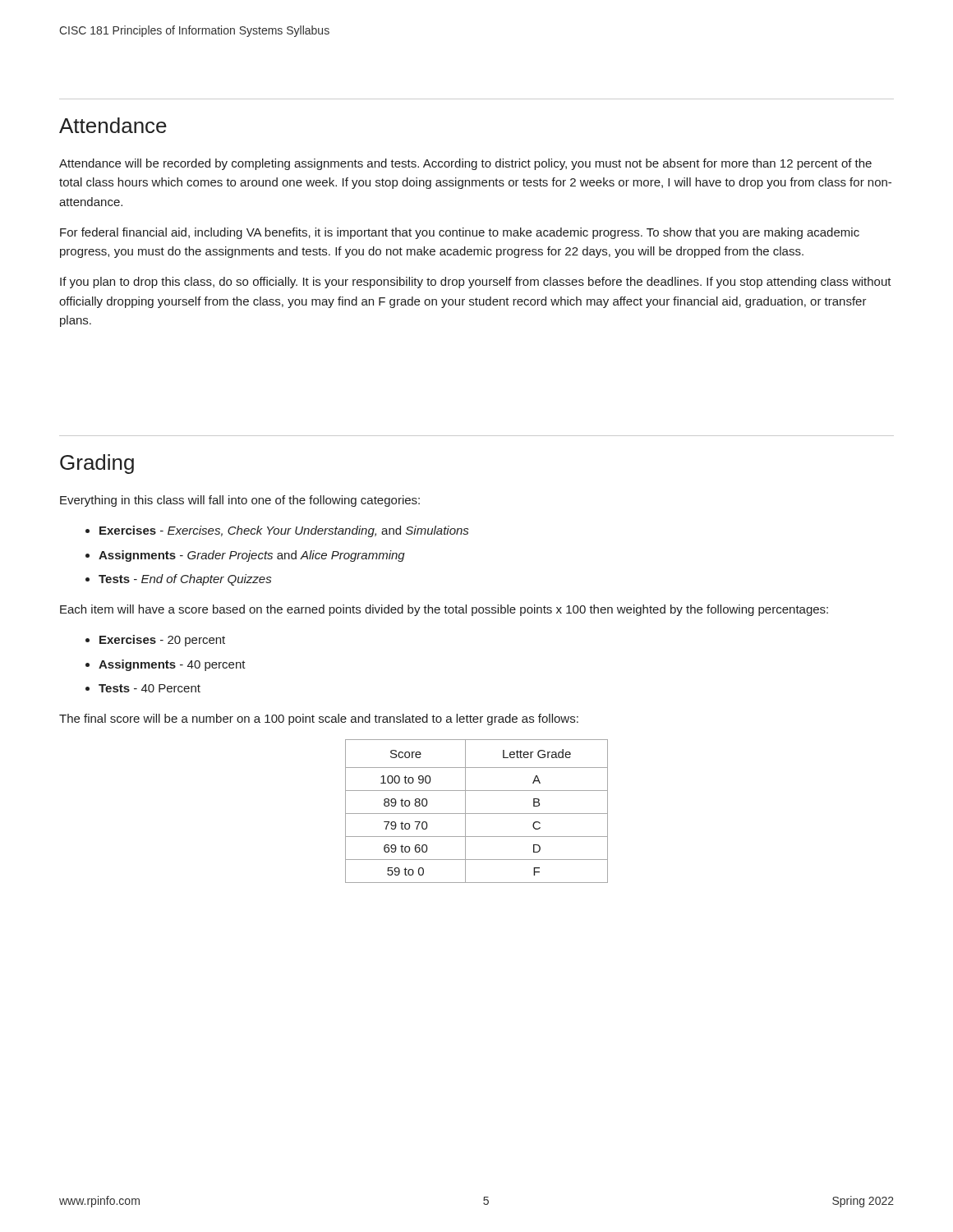The width and height of the screenshot is (953, 1232).
Task: Click on the text block that says "If you plan to drop"
Action: pyautogui.click(x=476, y=301)
